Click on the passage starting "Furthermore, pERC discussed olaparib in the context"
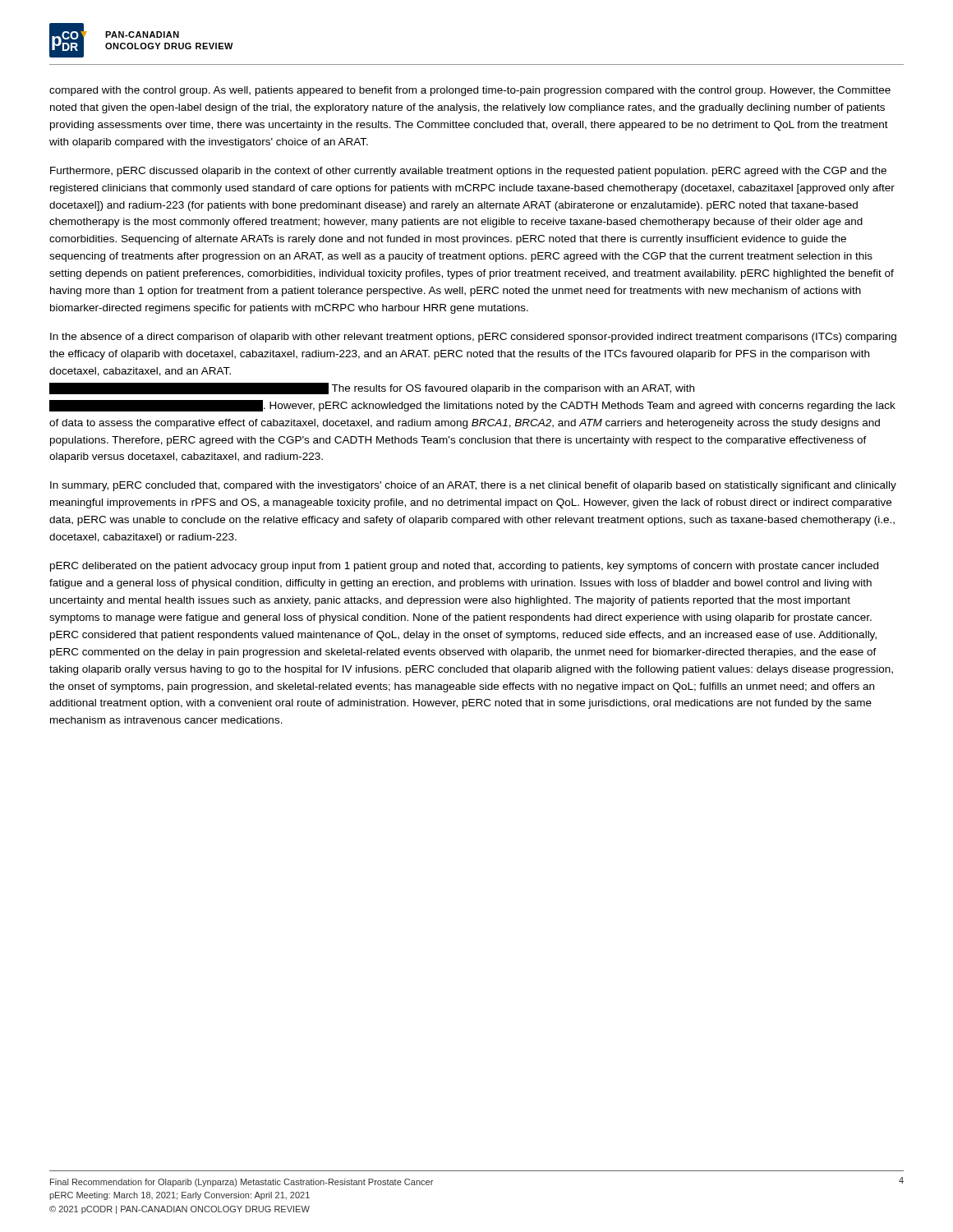Screen dimensions: 1232x953 coord(472,239)
